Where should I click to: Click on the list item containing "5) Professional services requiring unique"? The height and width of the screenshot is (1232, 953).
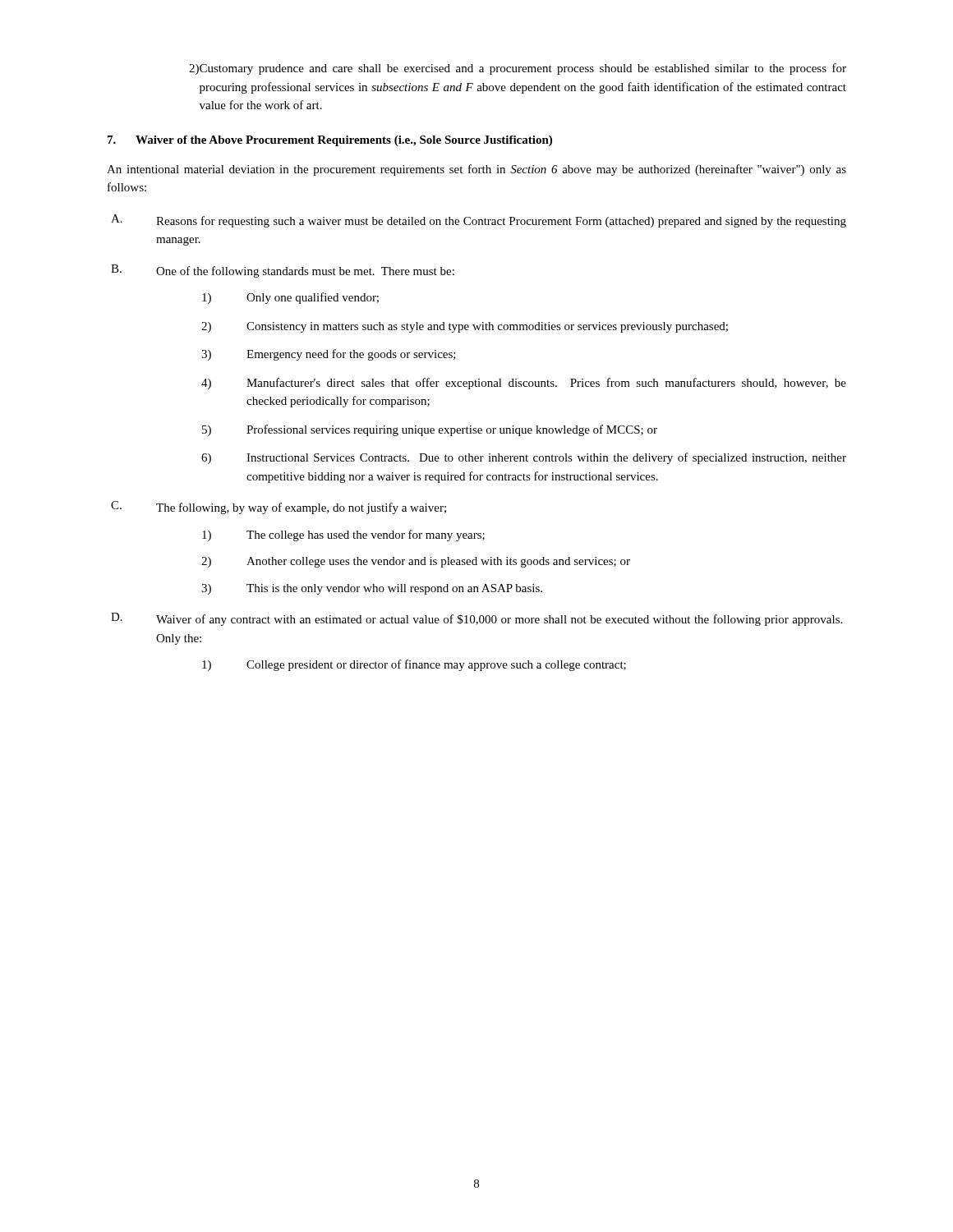coord(522,429)
